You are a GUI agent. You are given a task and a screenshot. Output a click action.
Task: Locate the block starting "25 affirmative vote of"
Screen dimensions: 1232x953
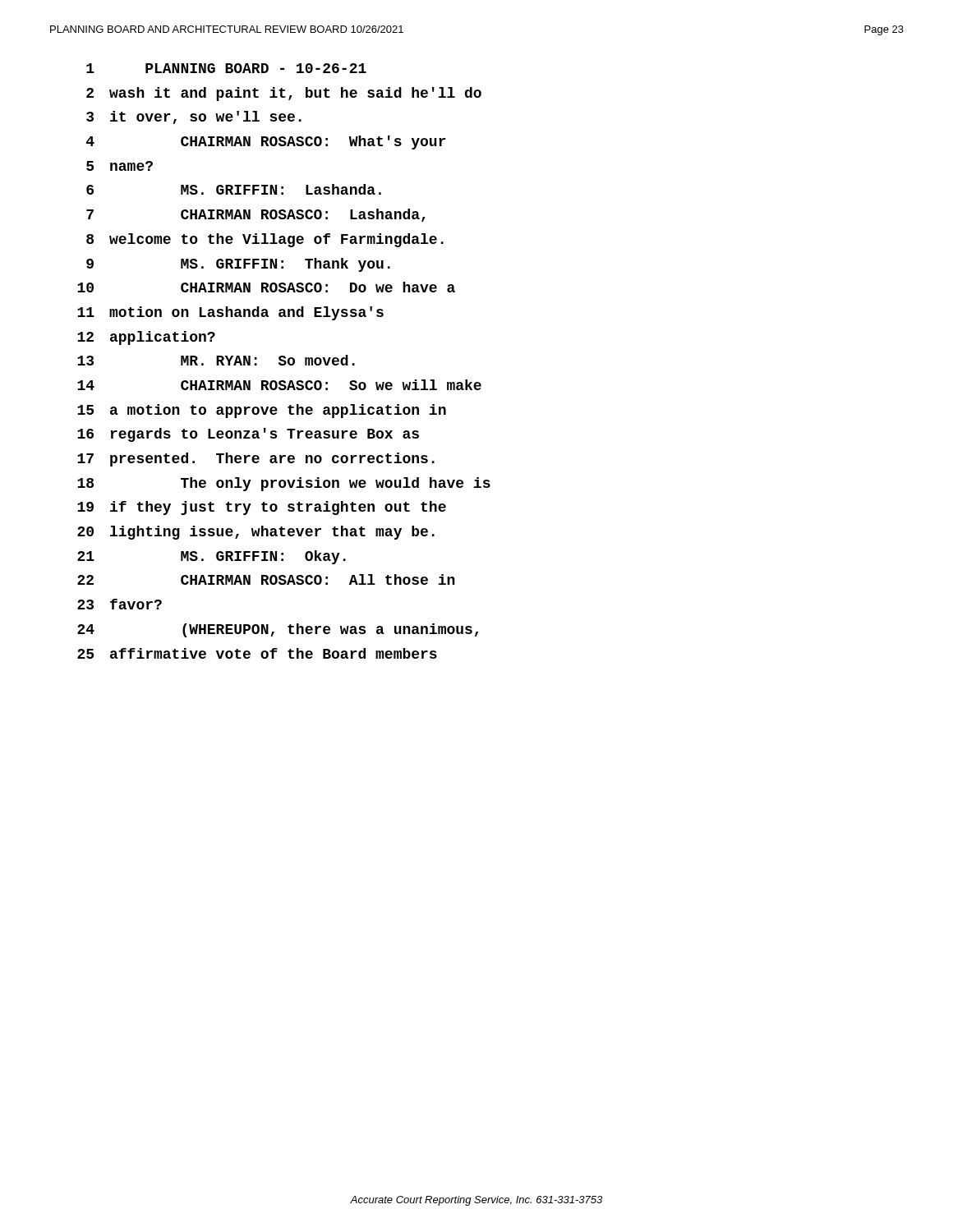pos(243,655)
